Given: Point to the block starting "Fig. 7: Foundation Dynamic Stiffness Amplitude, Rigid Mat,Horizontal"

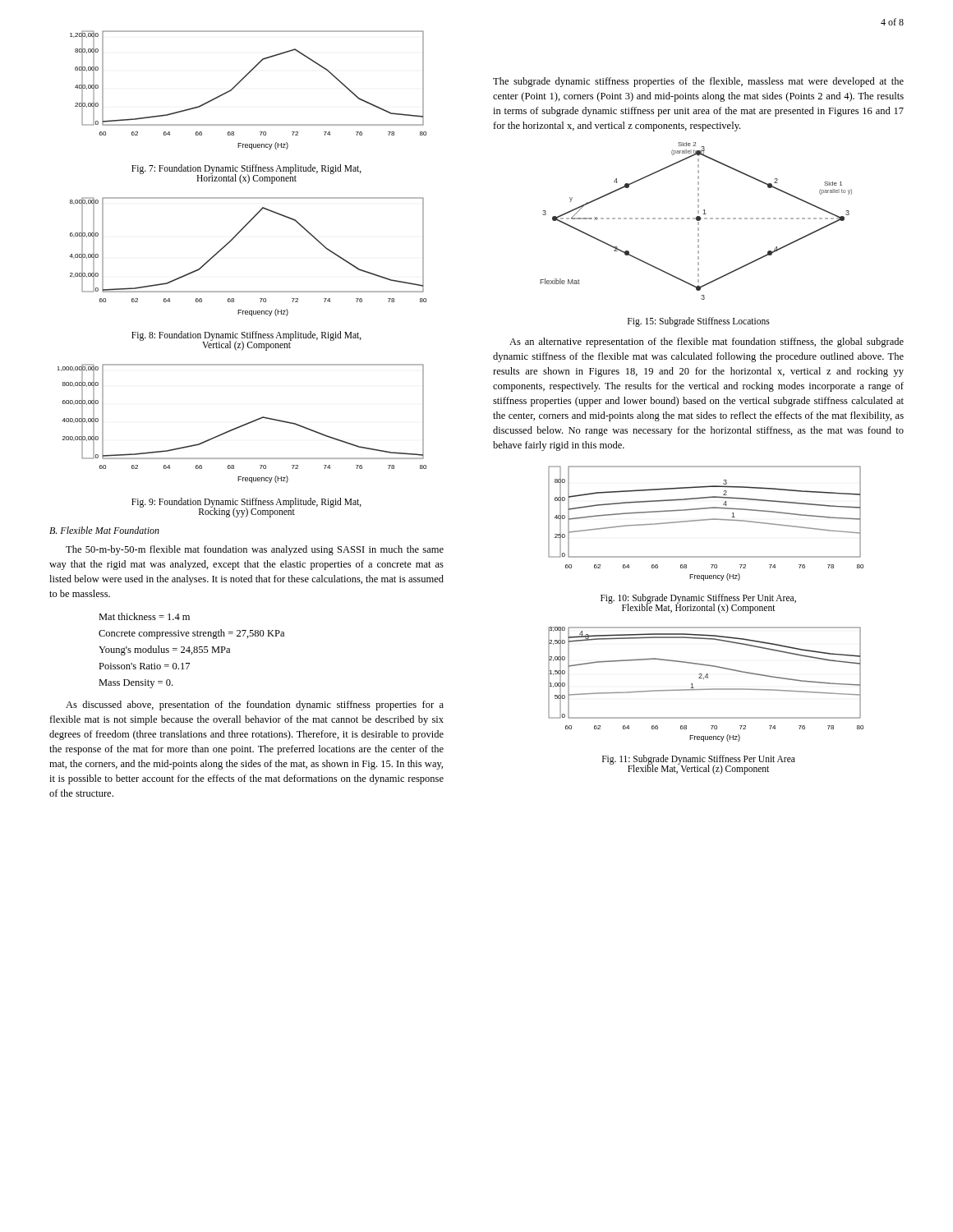Looking at the screenshot, I should pos(246,173).
